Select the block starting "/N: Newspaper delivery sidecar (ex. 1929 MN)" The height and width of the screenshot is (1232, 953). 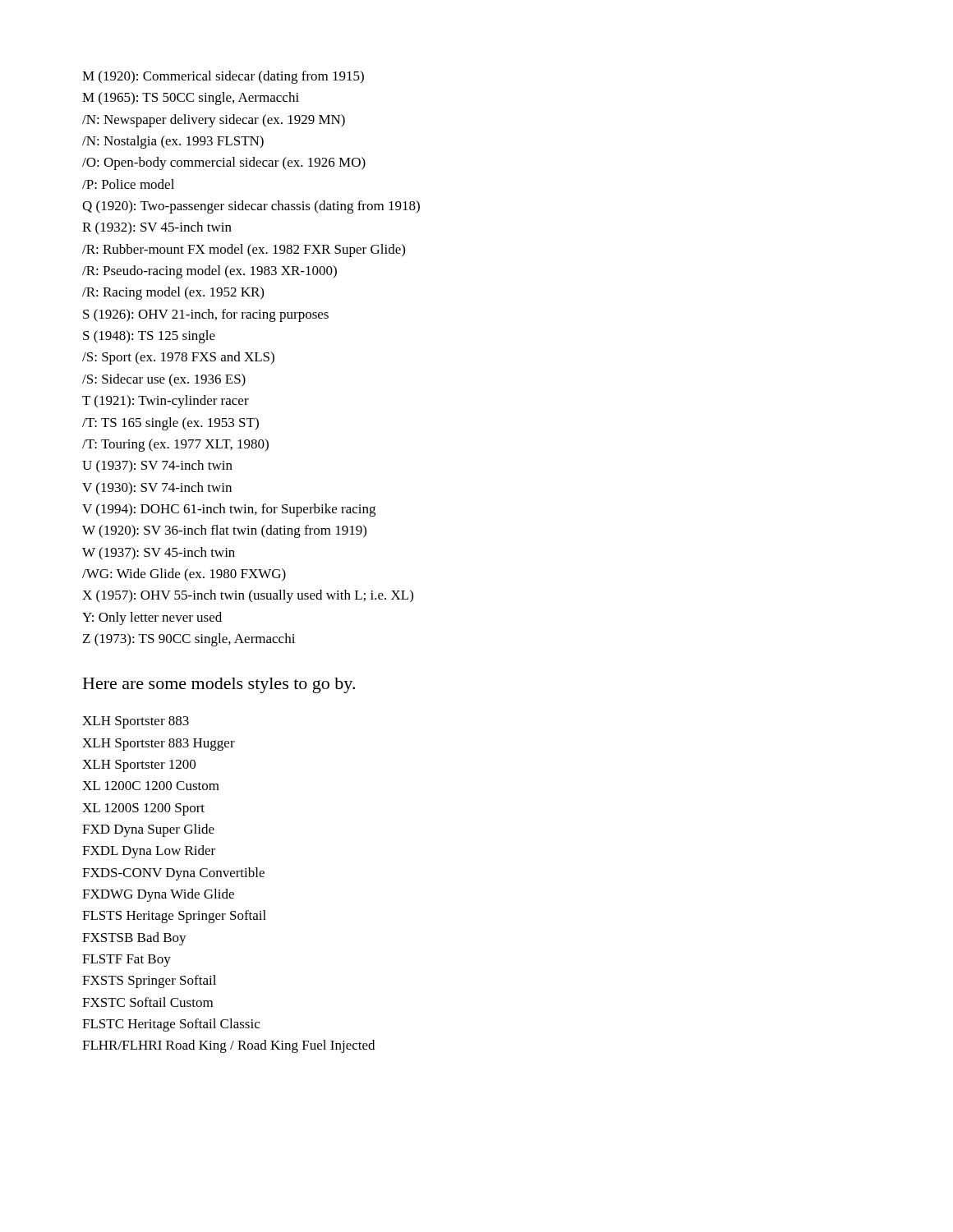214,119
